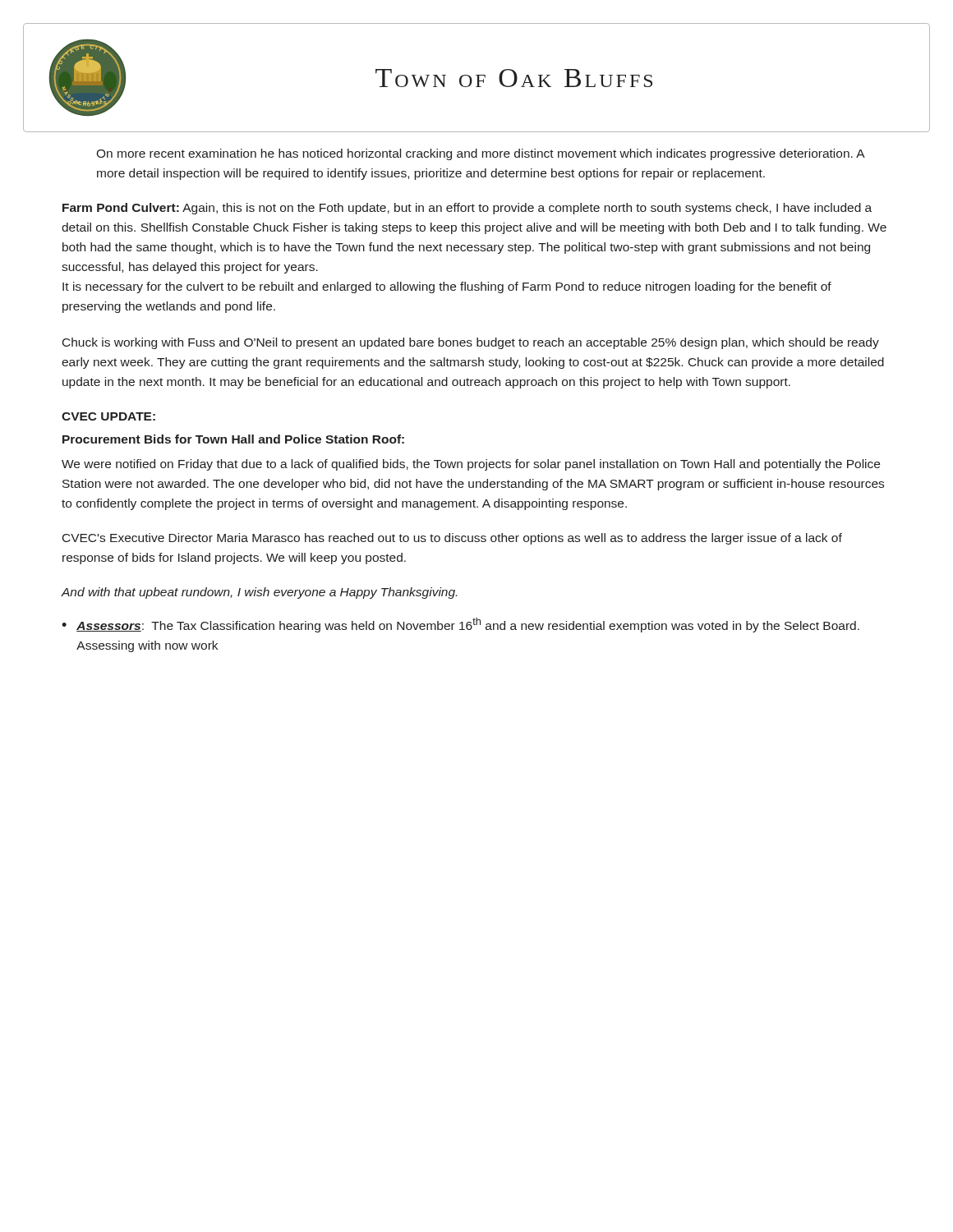Navigate to the text starting "CVEC UPDATE:"
The image size is (953, 1232).
109,416
